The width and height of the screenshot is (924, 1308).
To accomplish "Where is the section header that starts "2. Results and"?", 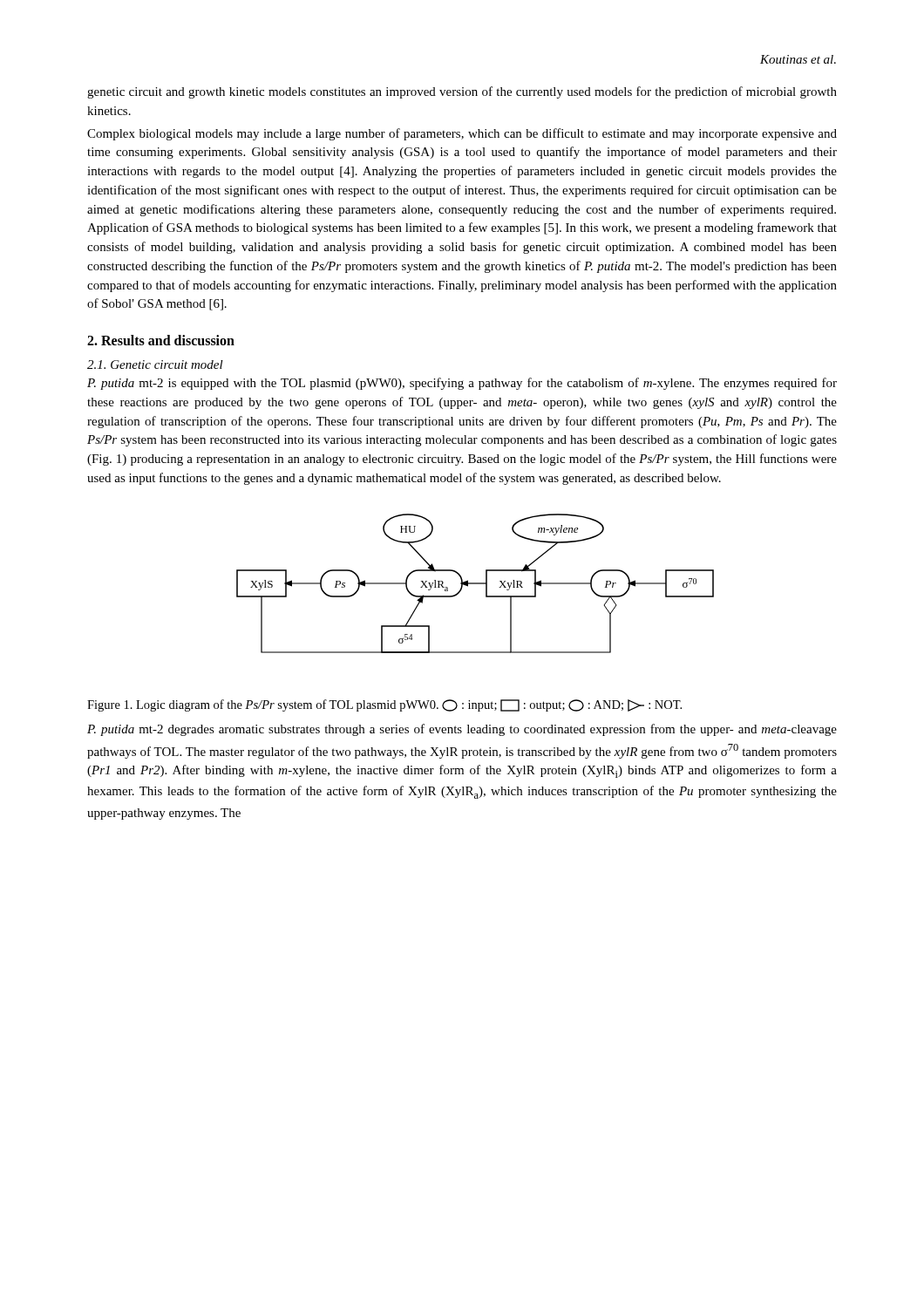I will 161,341.
